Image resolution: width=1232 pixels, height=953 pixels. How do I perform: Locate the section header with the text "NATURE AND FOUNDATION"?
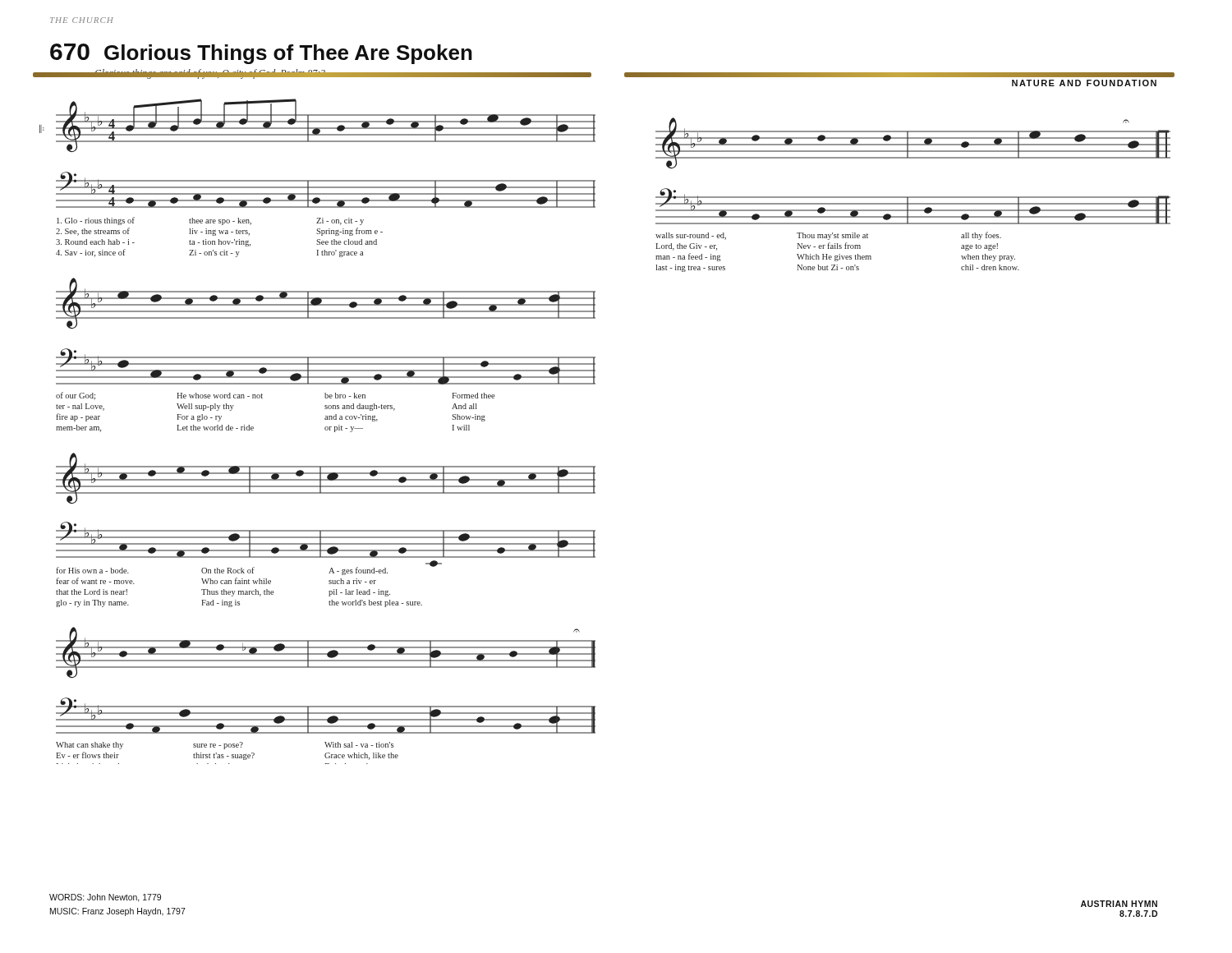click(x=1085, y=83)
